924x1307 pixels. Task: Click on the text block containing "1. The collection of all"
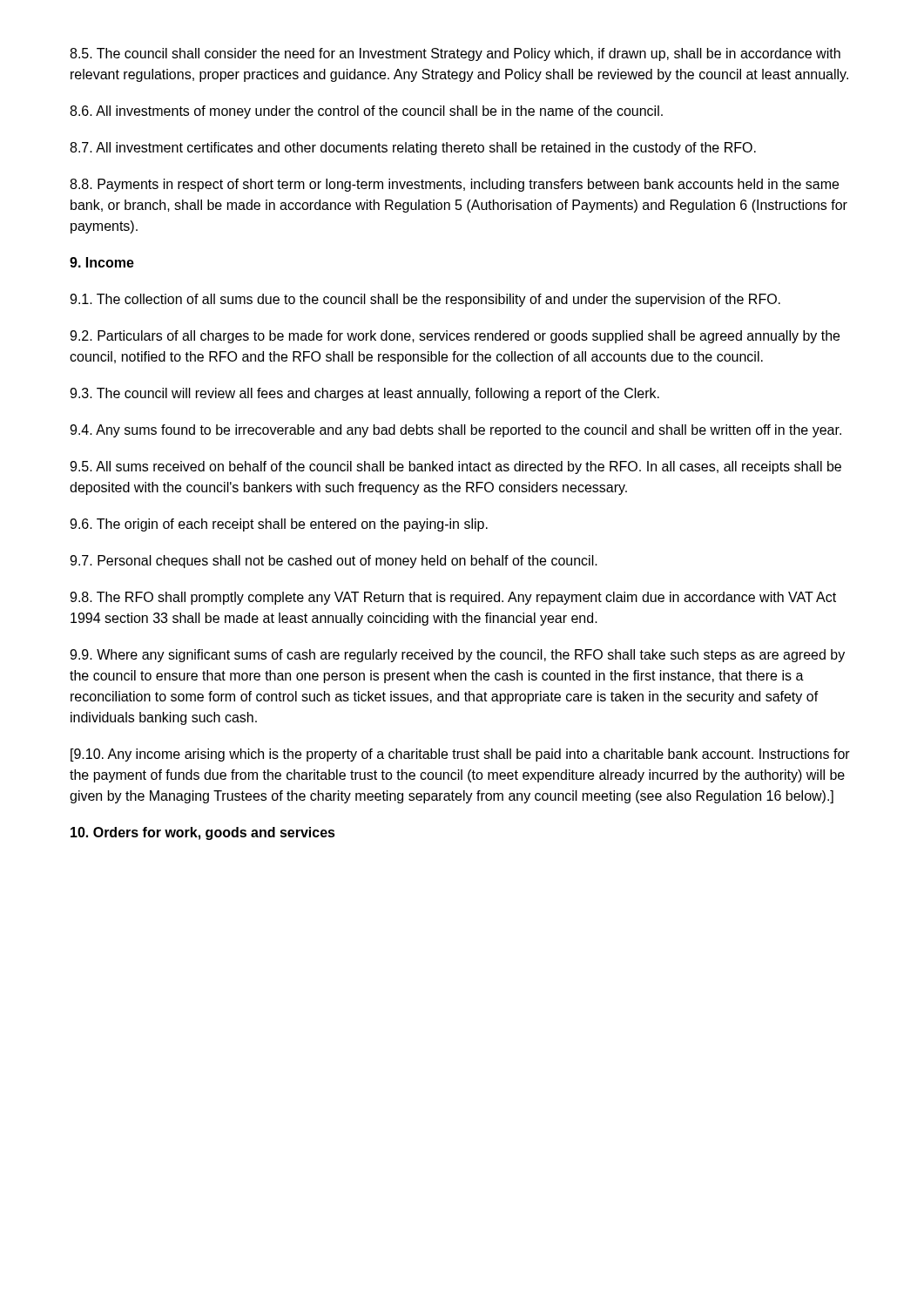coord(425,299)
